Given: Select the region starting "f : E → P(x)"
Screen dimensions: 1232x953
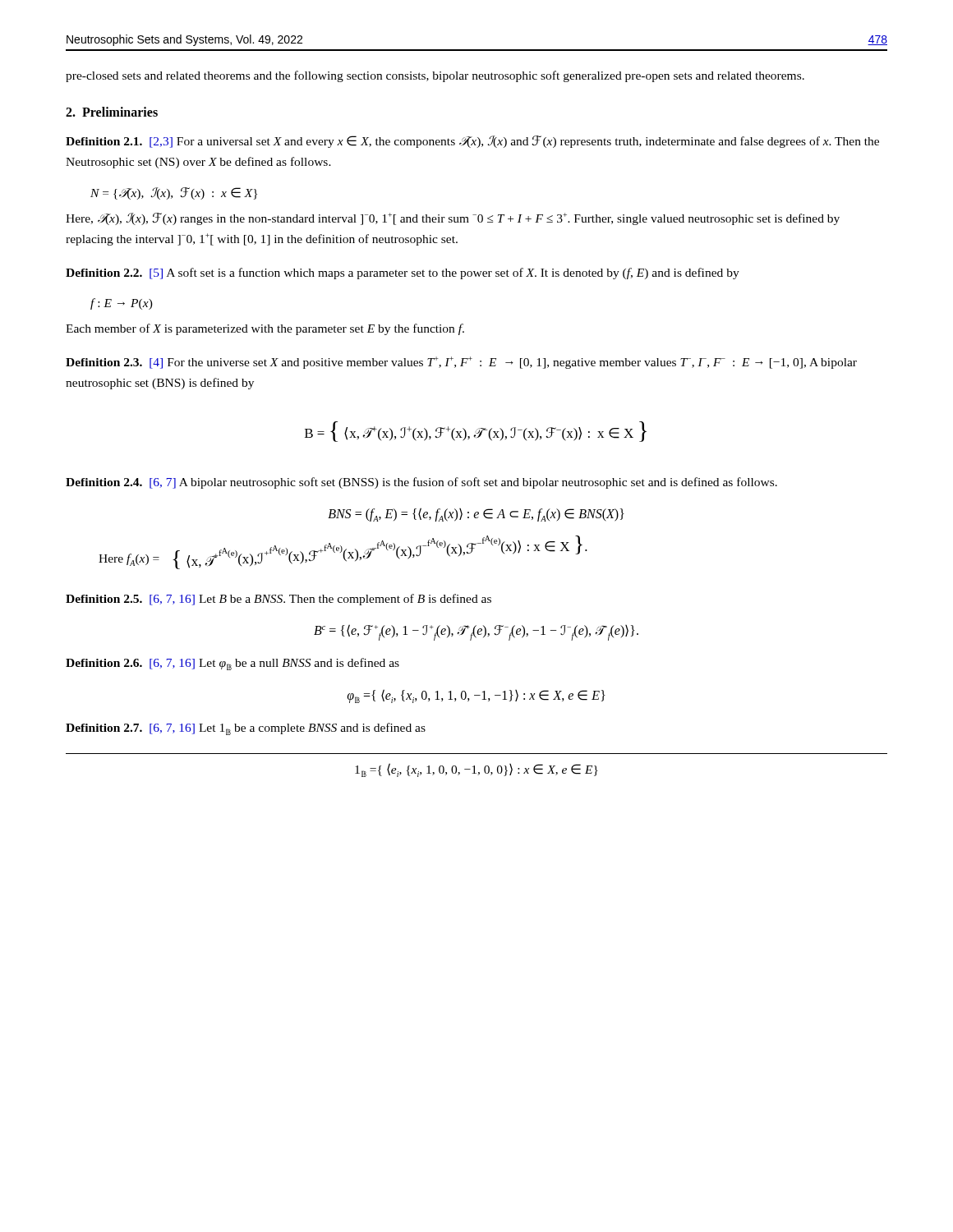Looking at the screenshot, I should (x=122, y=303).
